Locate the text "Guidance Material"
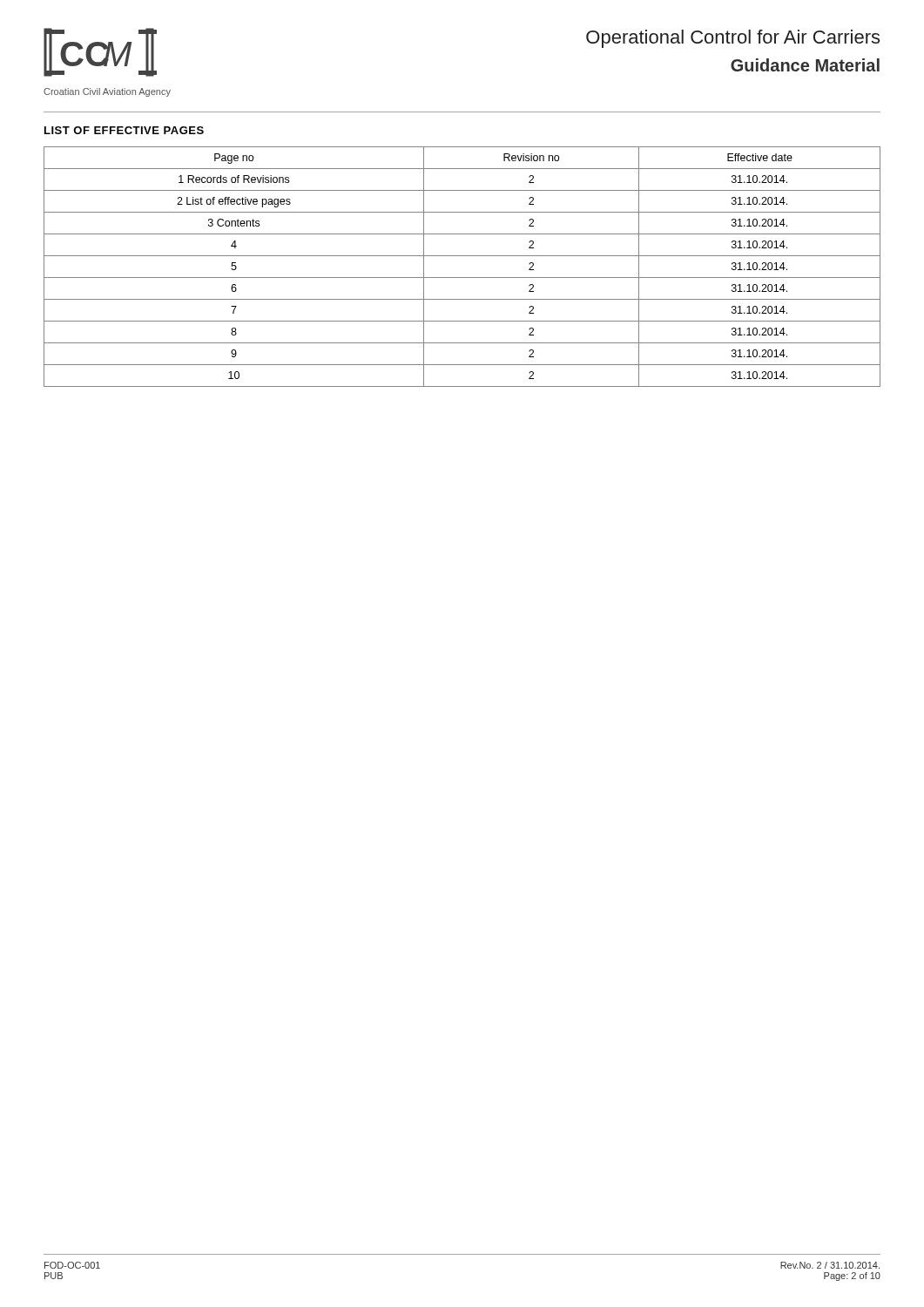 805,65
